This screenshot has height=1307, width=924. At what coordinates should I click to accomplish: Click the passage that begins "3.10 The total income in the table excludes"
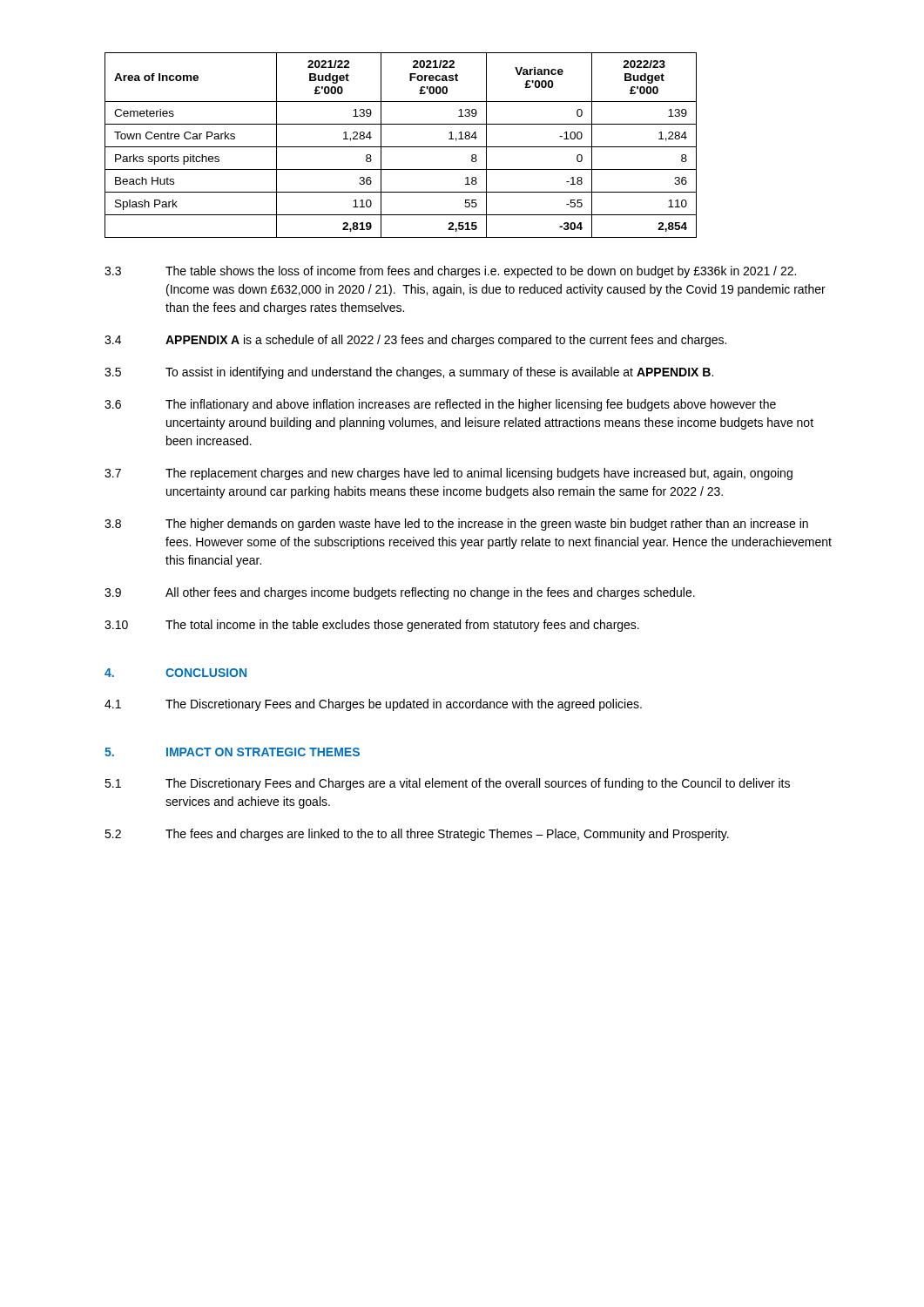[x=471, y=625]
